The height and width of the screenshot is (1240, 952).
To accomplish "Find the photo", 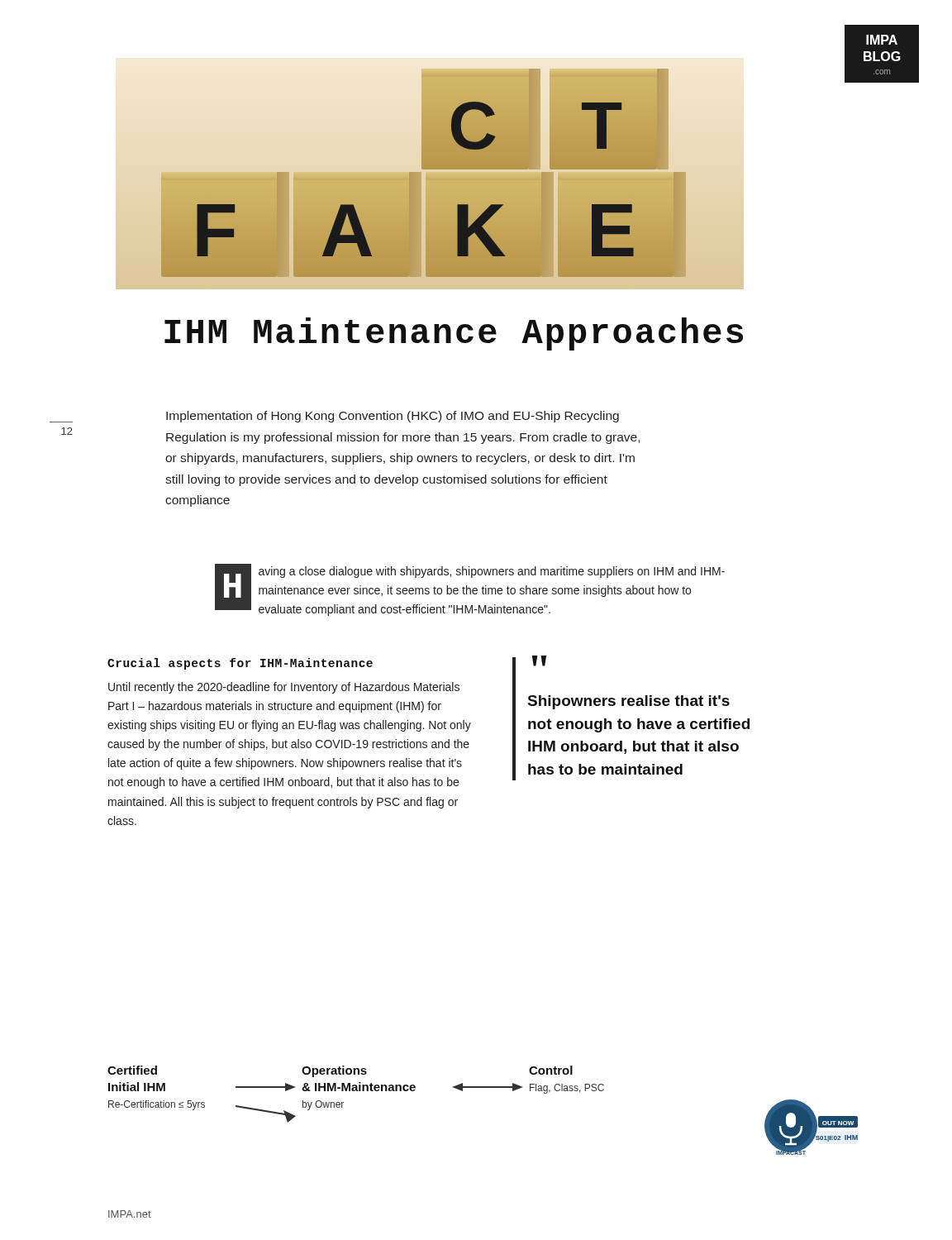I will (430, 174).
